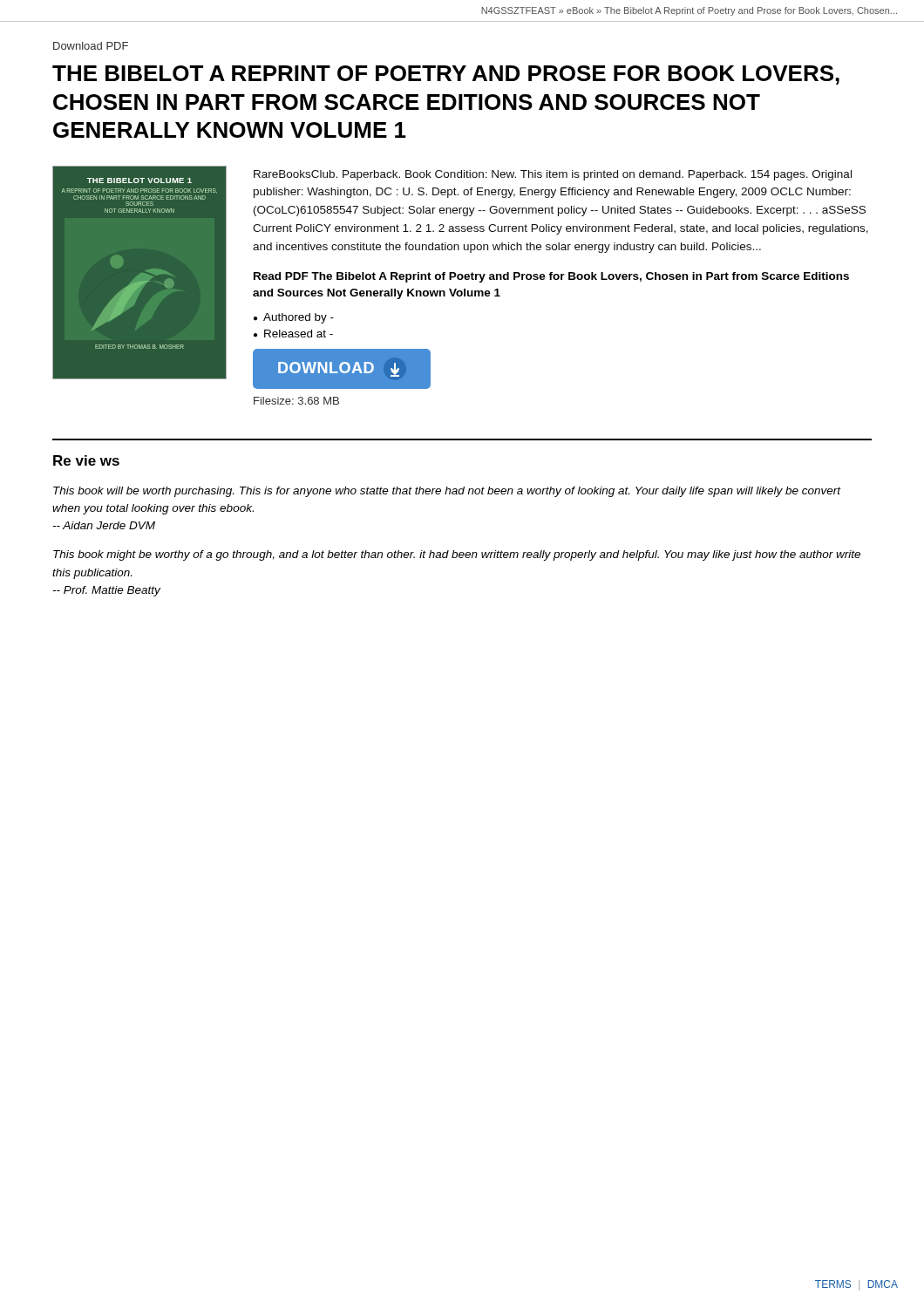The height and width of the screenshot is (1308, 924).
Task: Point to the block starting "Download PDF"
Action: pyautogui.click(x=90, y=46)
